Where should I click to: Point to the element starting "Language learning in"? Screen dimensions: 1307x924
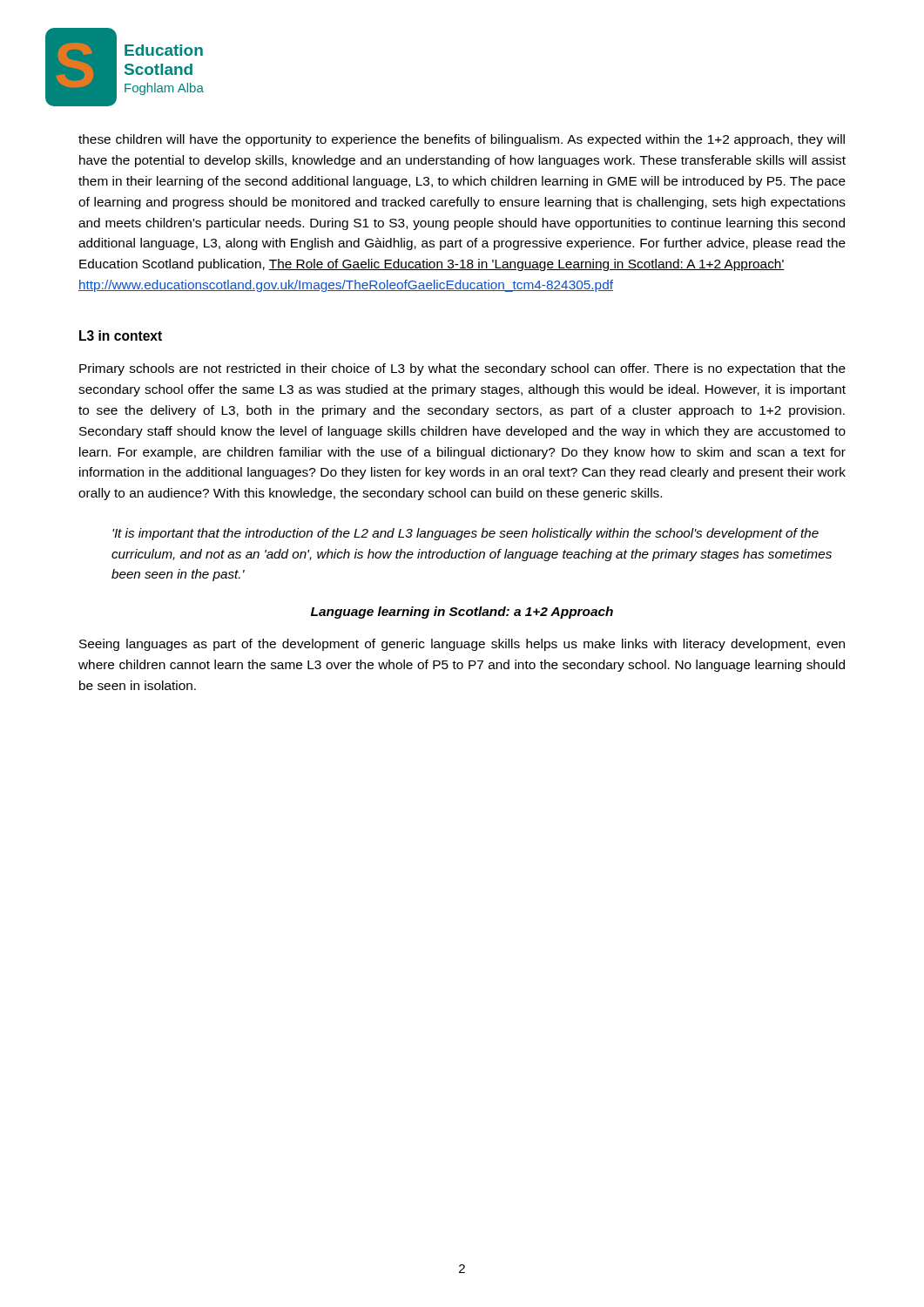(462, 611)
